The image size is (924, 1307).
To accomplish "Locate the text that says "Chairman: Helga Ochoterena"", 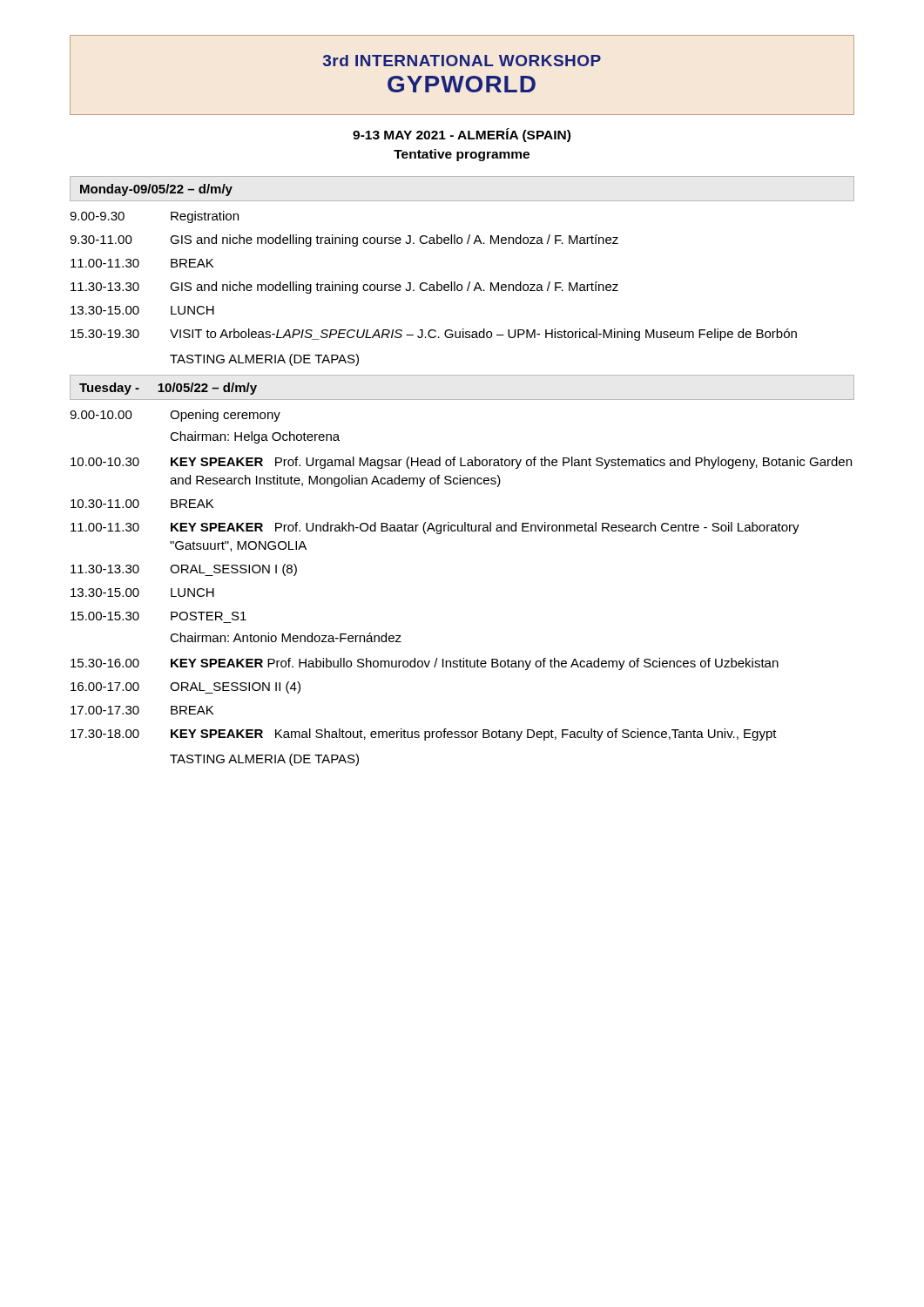I will (255, 436).
